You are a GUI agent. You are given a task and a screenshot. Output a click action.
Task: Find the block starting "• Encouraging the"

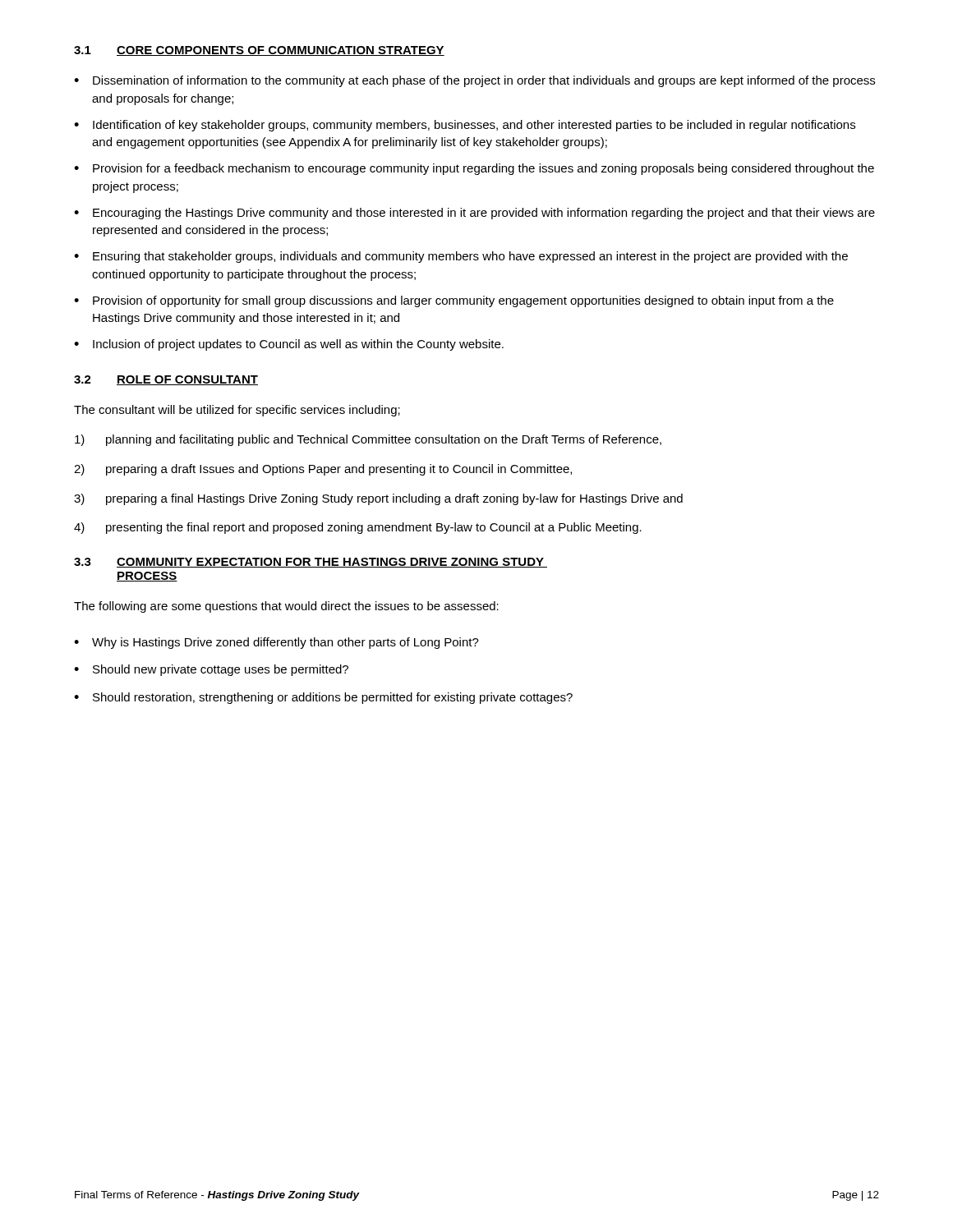pos(476,221)
